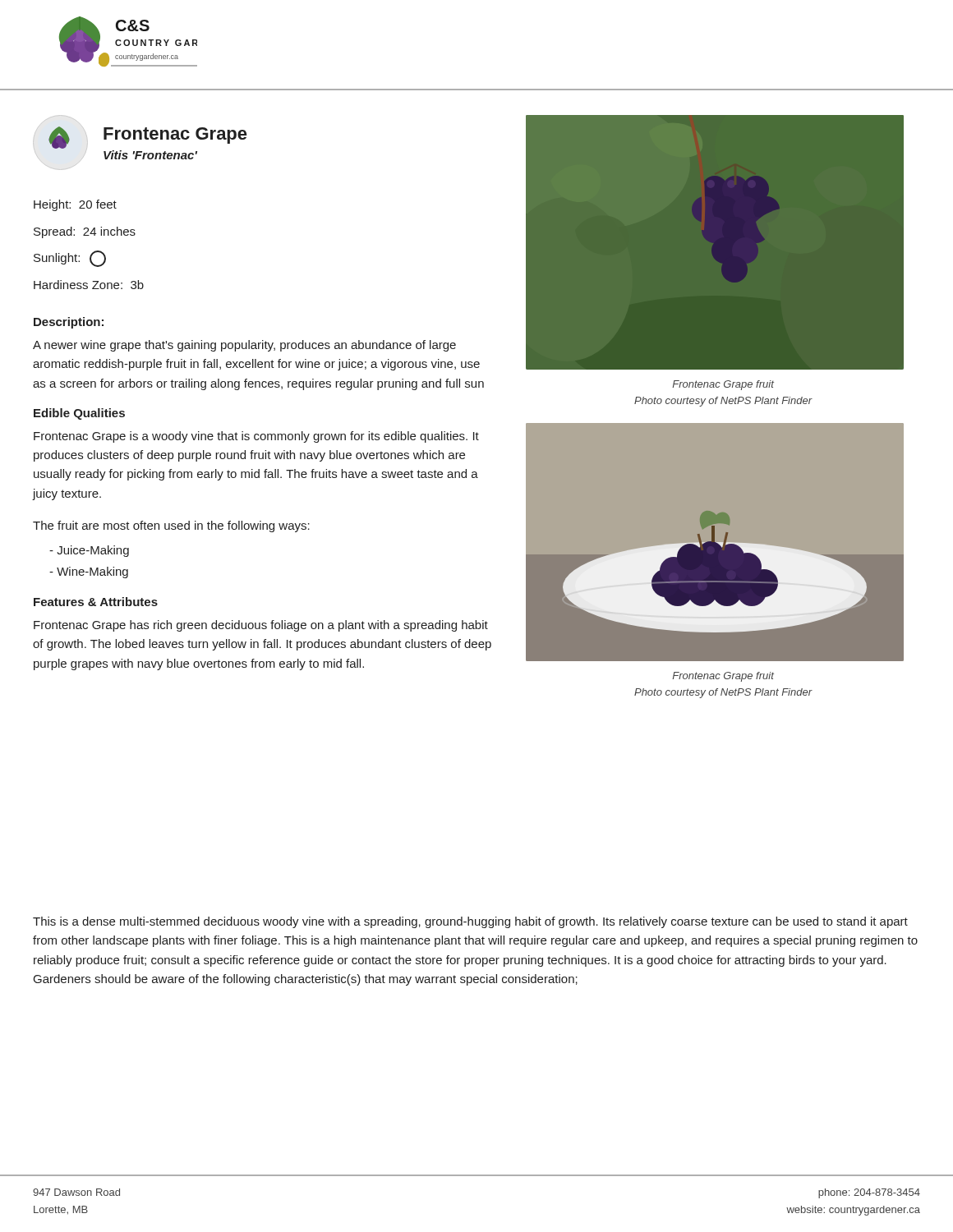Viewport: 953px width, 1232px height.
Task: Select the text that reads "Hardiness Zone: 3b"
Action: pyautogui.click(x=88, y=284)
